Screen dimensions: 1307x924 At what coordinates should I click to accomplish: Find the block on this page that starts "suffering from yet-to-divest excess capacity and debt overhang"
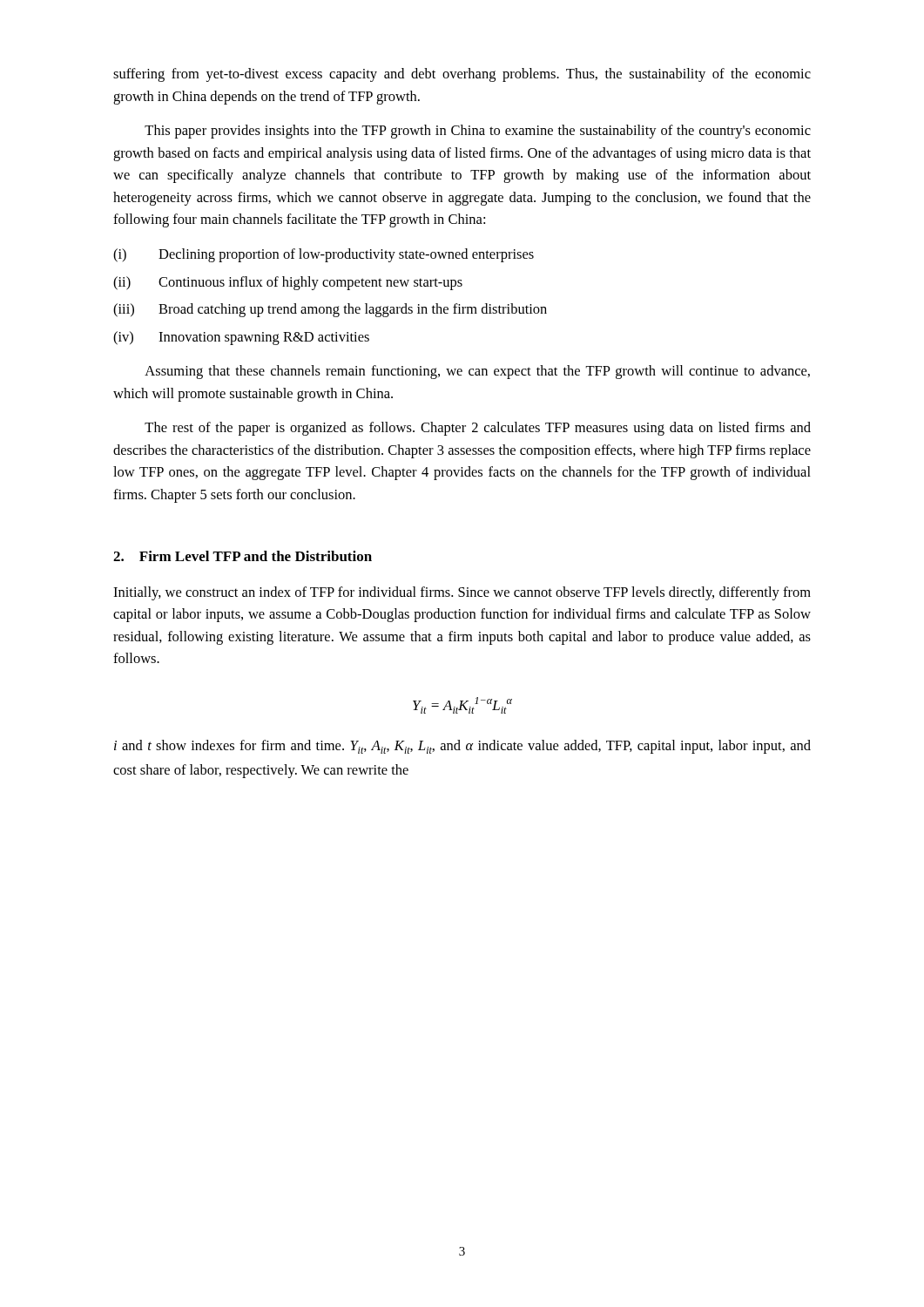click(x=462, y=85)
